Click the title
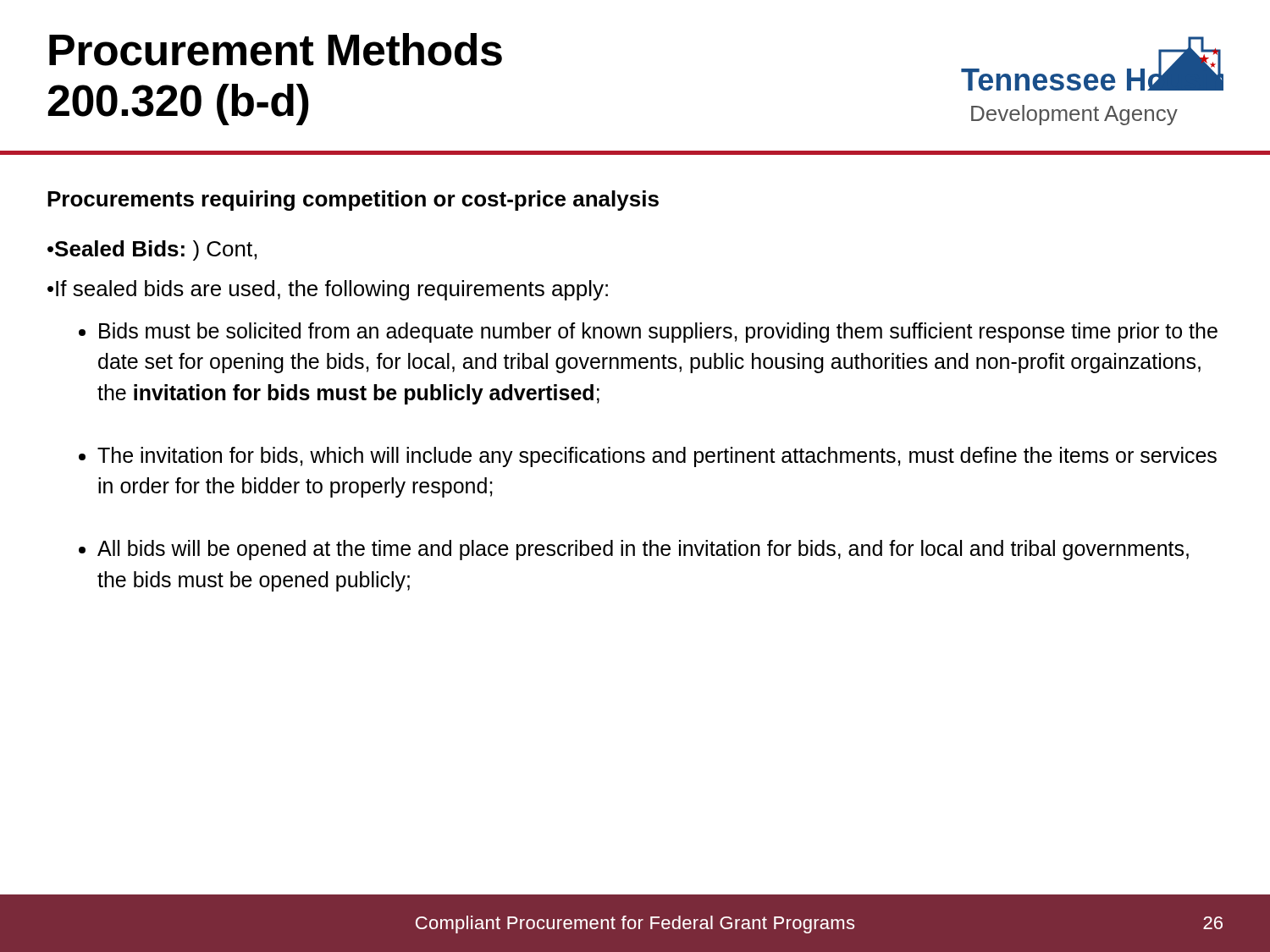 point(275,76)
